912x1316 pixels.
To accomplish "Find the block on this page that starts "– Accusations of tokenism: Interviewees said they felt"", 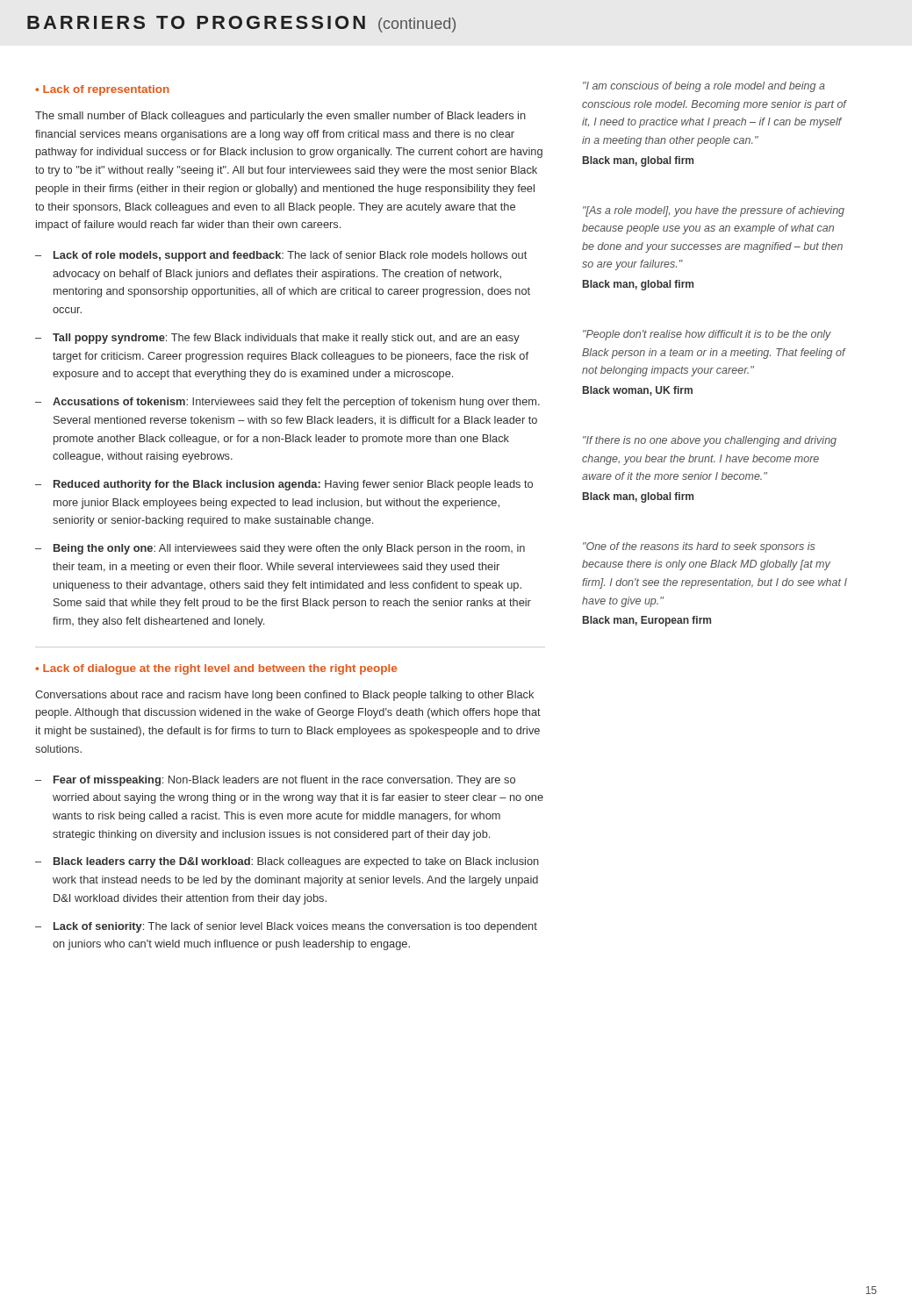I will [x=290, y=429].
